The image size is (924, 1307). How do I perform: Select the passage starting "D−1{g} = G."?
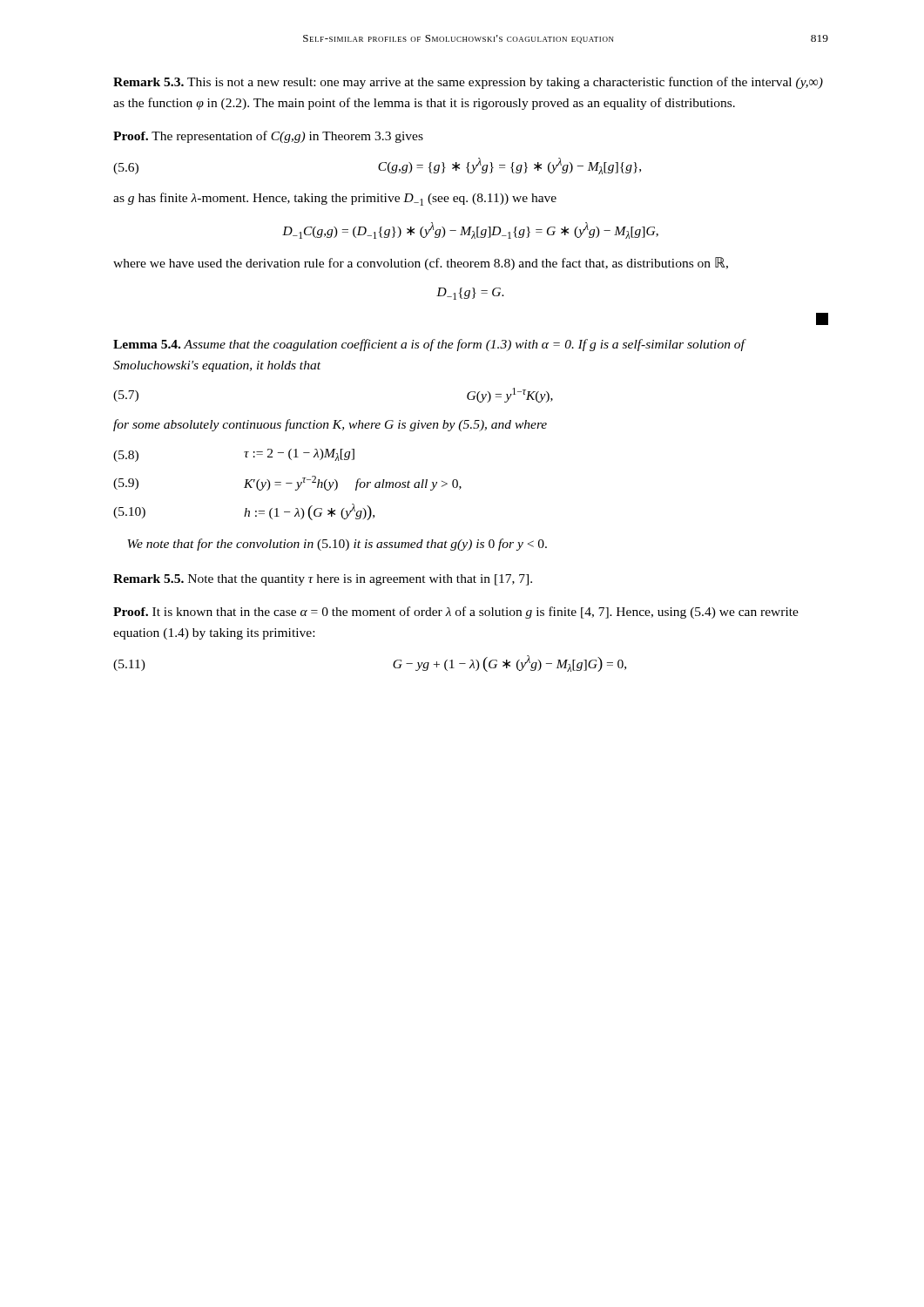click(471, 293)
